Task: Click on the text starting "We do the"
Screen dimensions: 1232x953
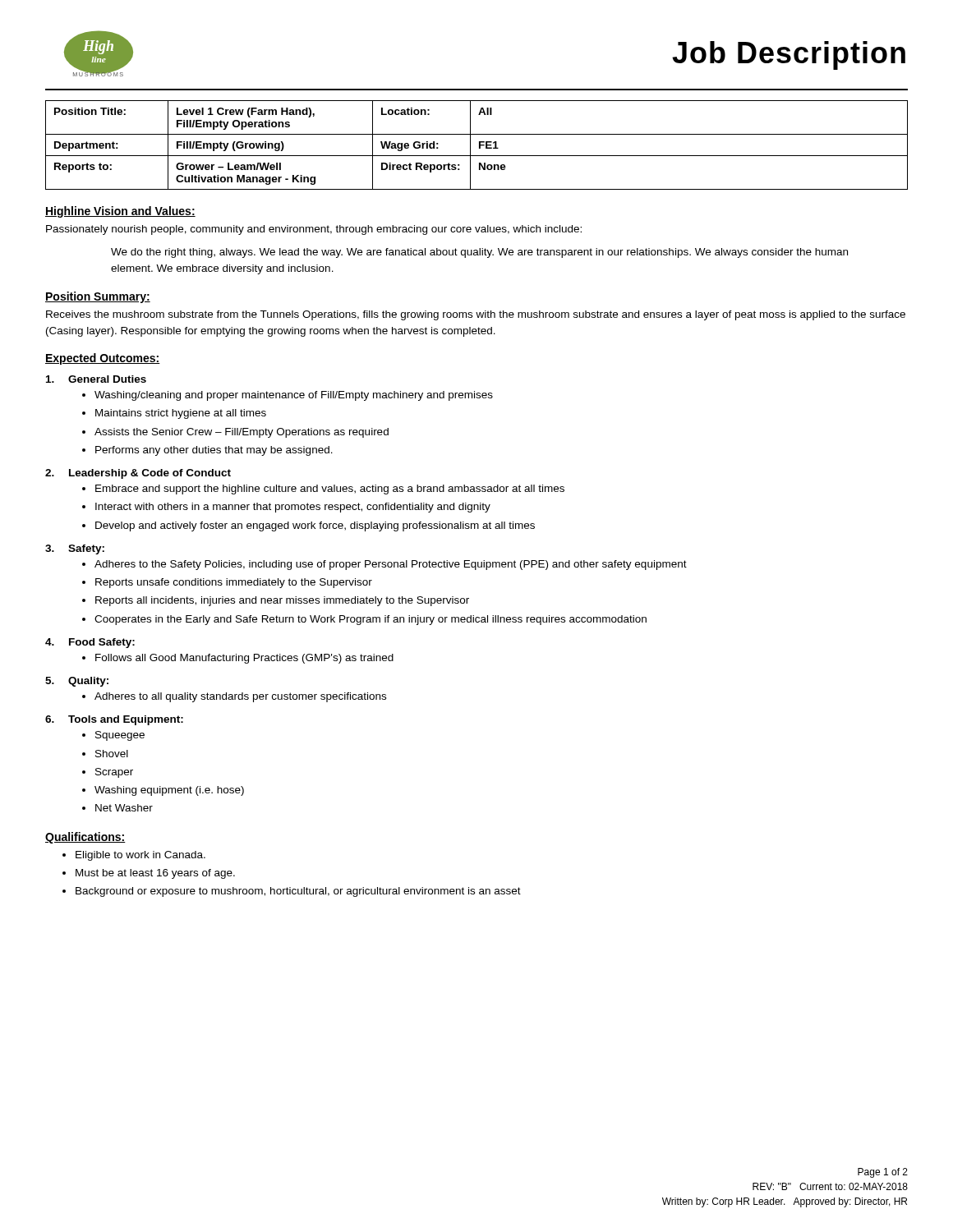Action: [480, 260]
